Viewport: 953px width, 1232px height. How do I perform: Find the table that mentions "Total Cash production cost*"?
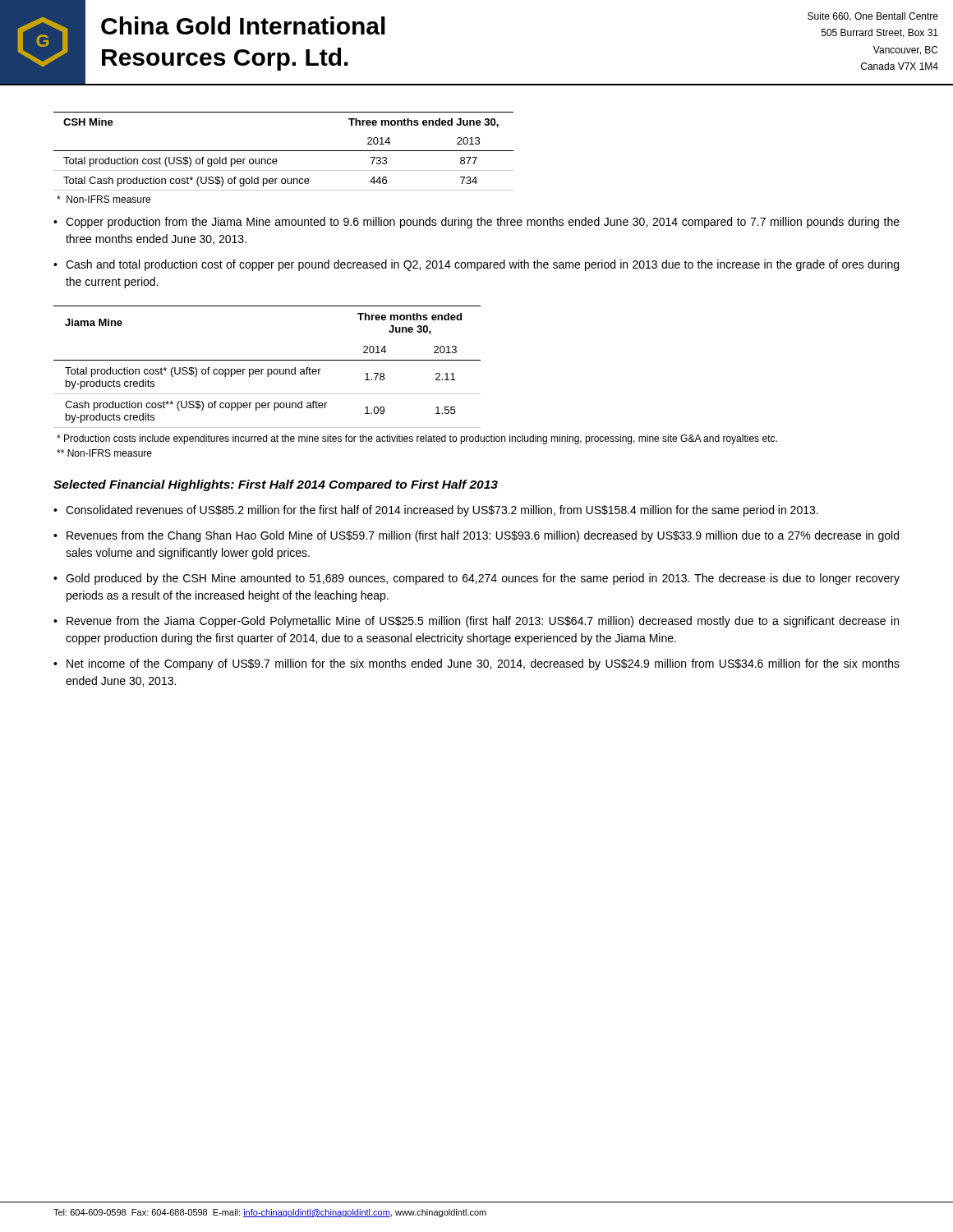click(476, 151)
